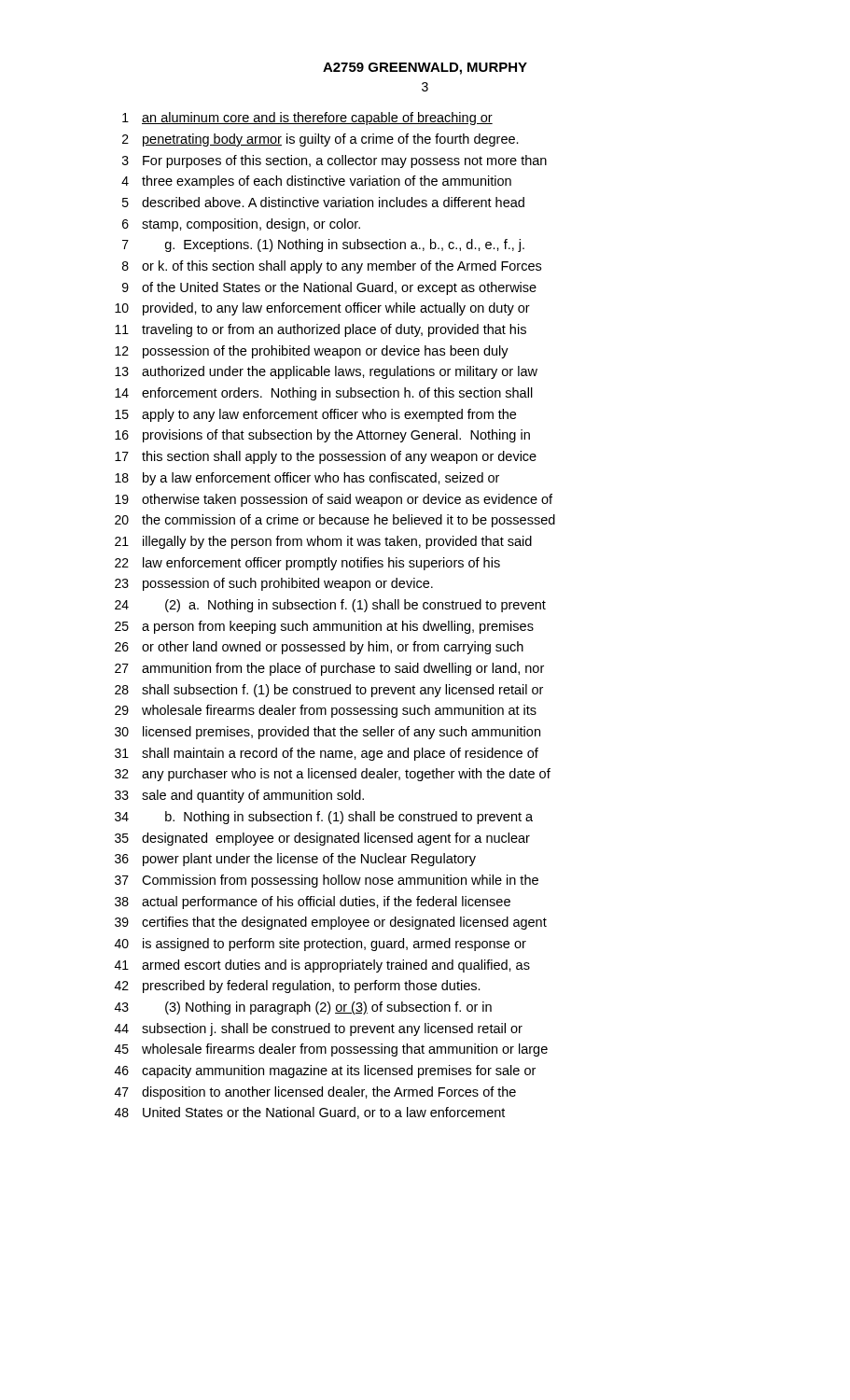This screenshot has width=850, height=1400.
Task: Locate the block of text that opens with "1 an aluminum core and is"
Action: pos(425,616)
